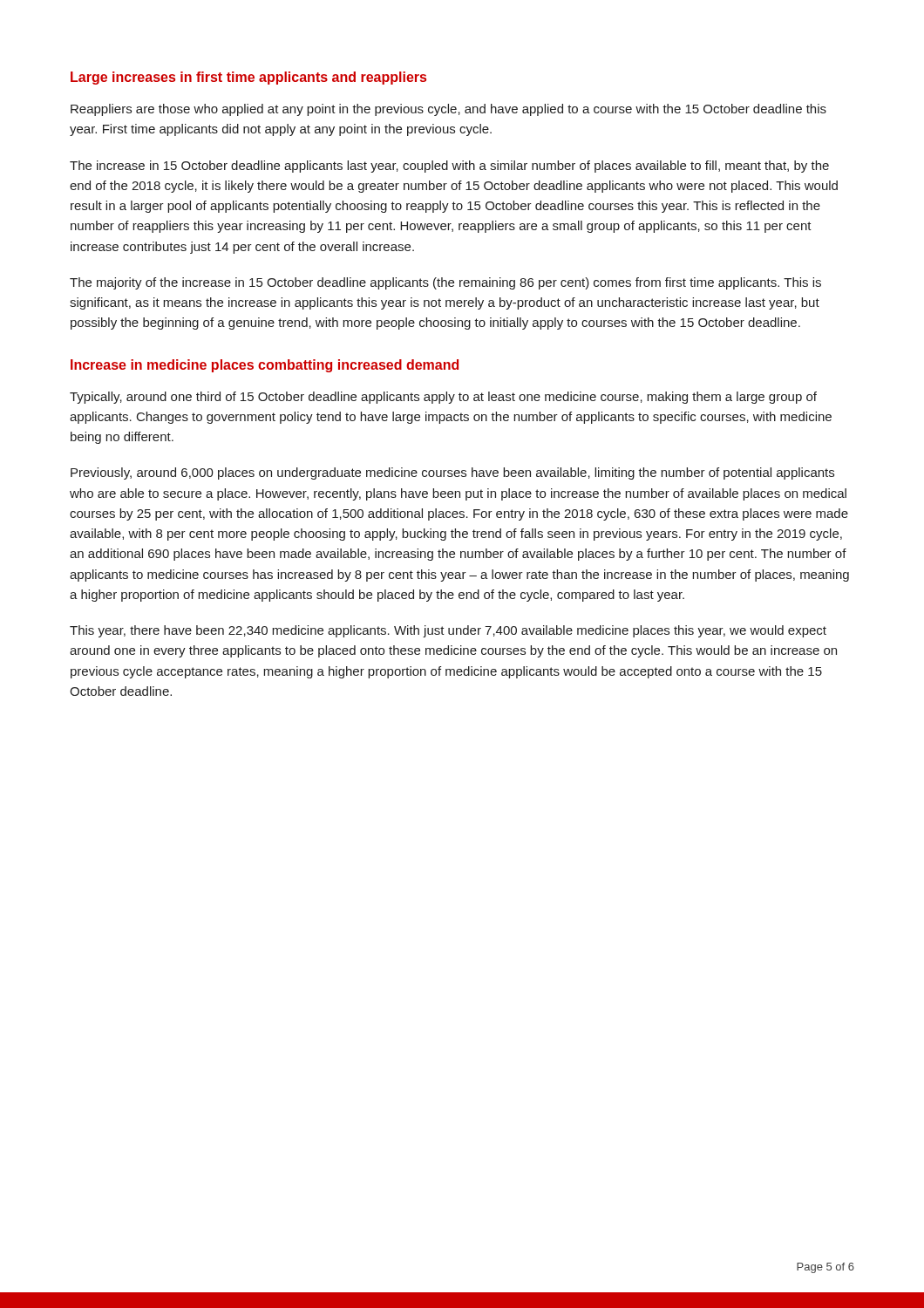Select the section header that reads "Large increases in first time applicants and reappliers"
The image size is (924, 1308).
(x=248, y=78)
